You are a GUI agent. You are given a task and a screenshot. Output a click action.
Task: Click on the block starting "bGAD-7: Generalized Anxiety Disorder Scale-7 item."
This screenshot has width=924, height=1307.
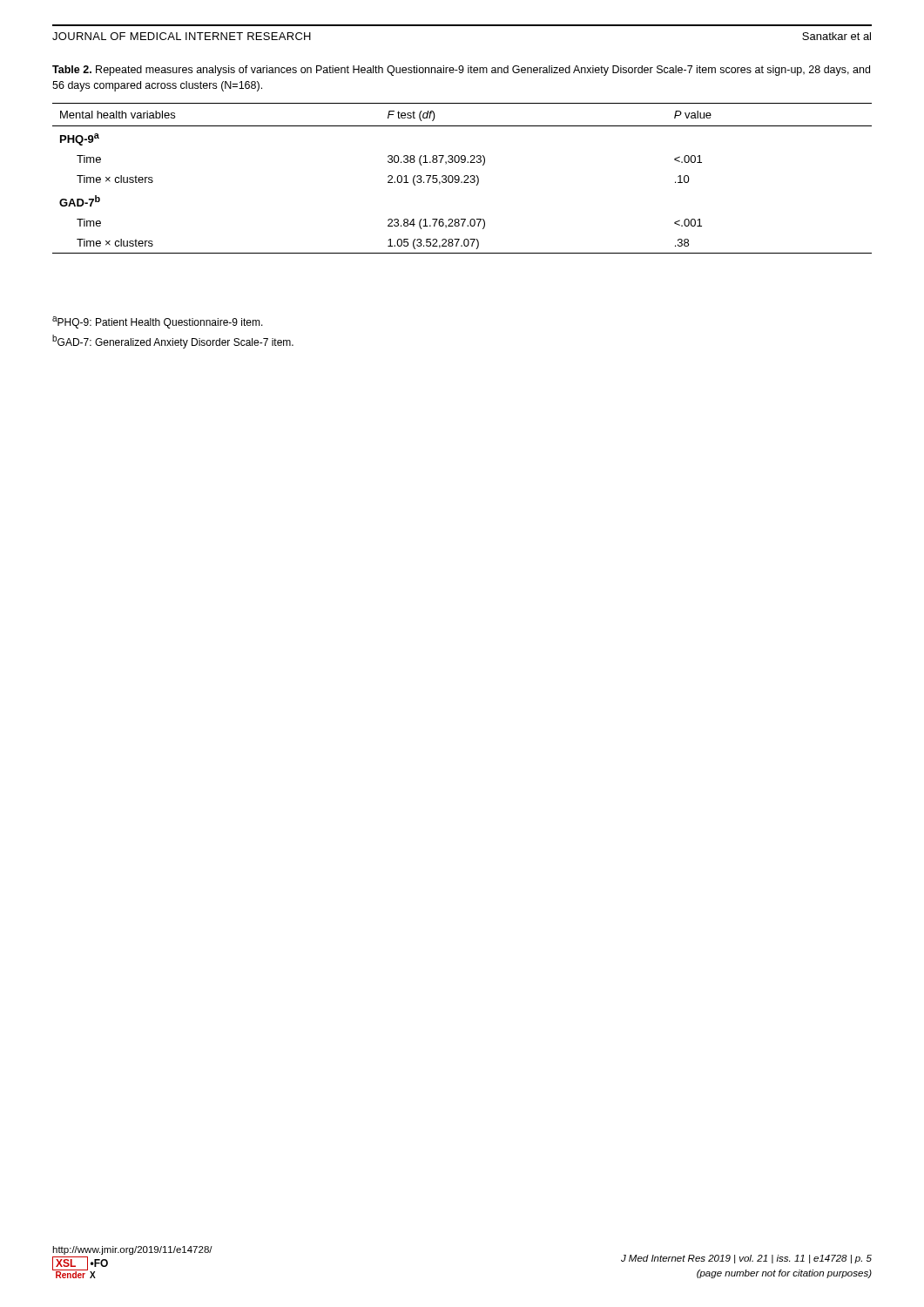(173, 342)
